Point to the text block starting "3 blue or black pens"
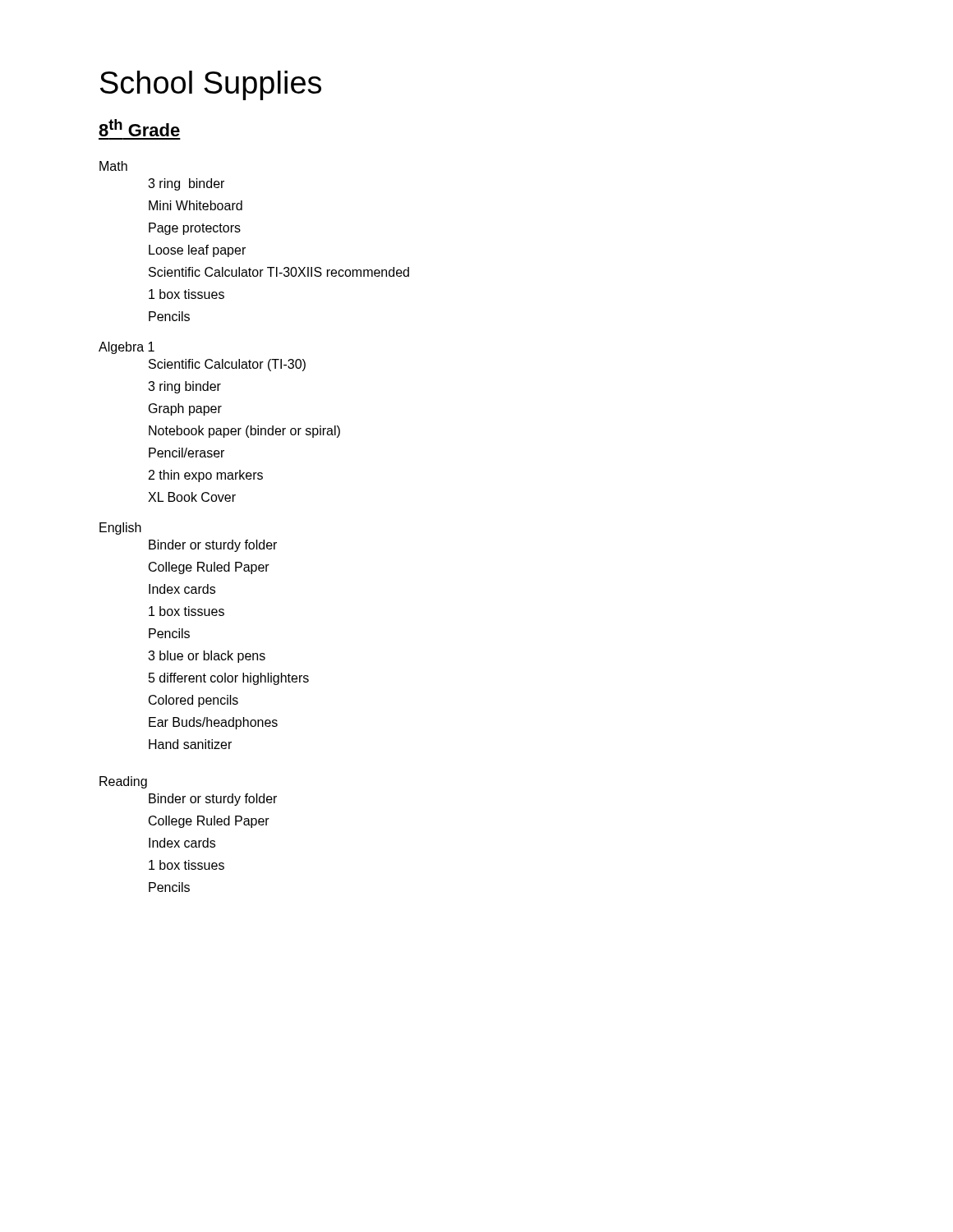This screenshot has width=953, height=1232. (207, 657)
